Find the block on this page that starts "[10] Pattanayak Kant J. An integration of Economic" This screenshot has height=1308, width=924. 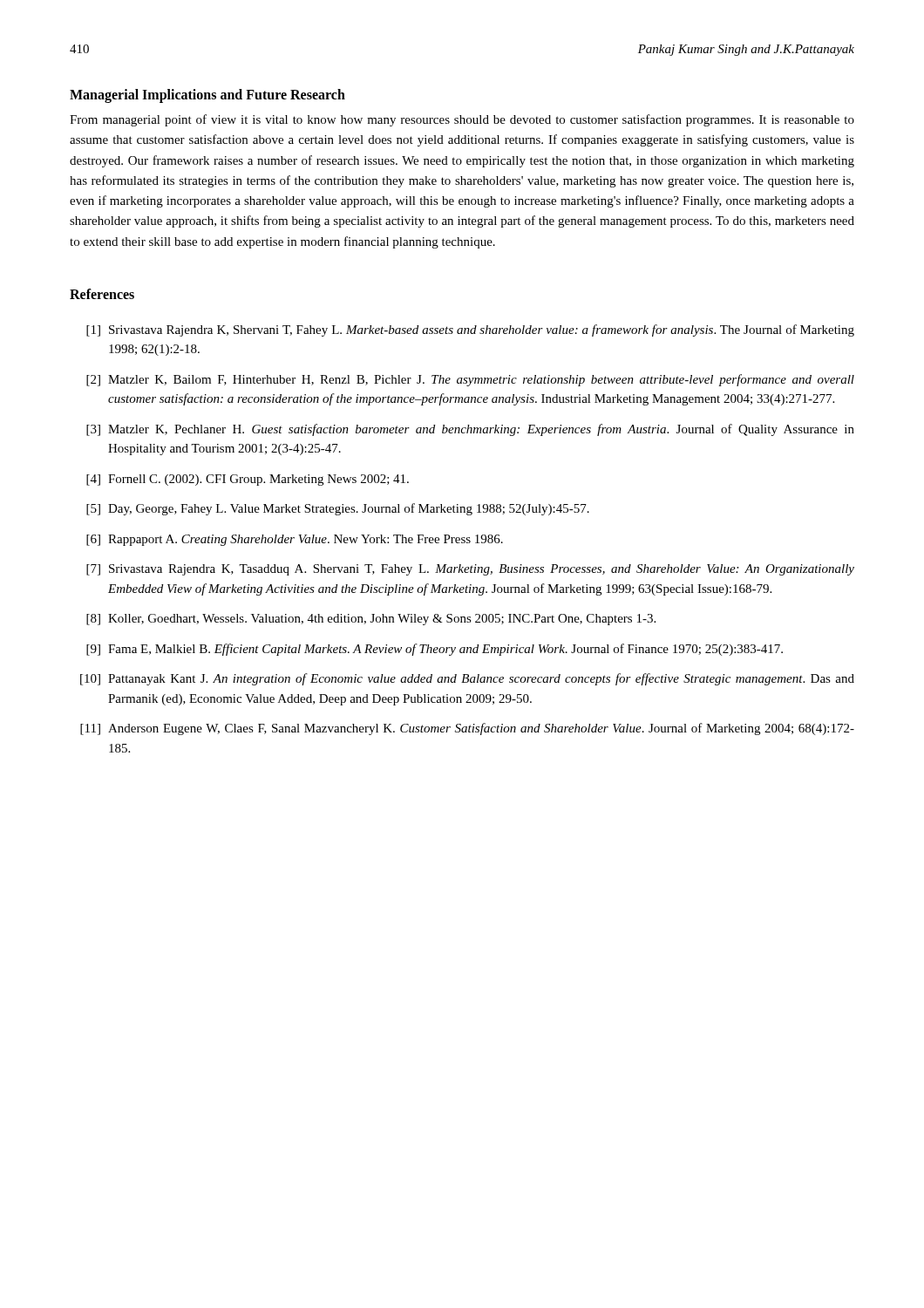pyautogui.click(x=462, y=689)
